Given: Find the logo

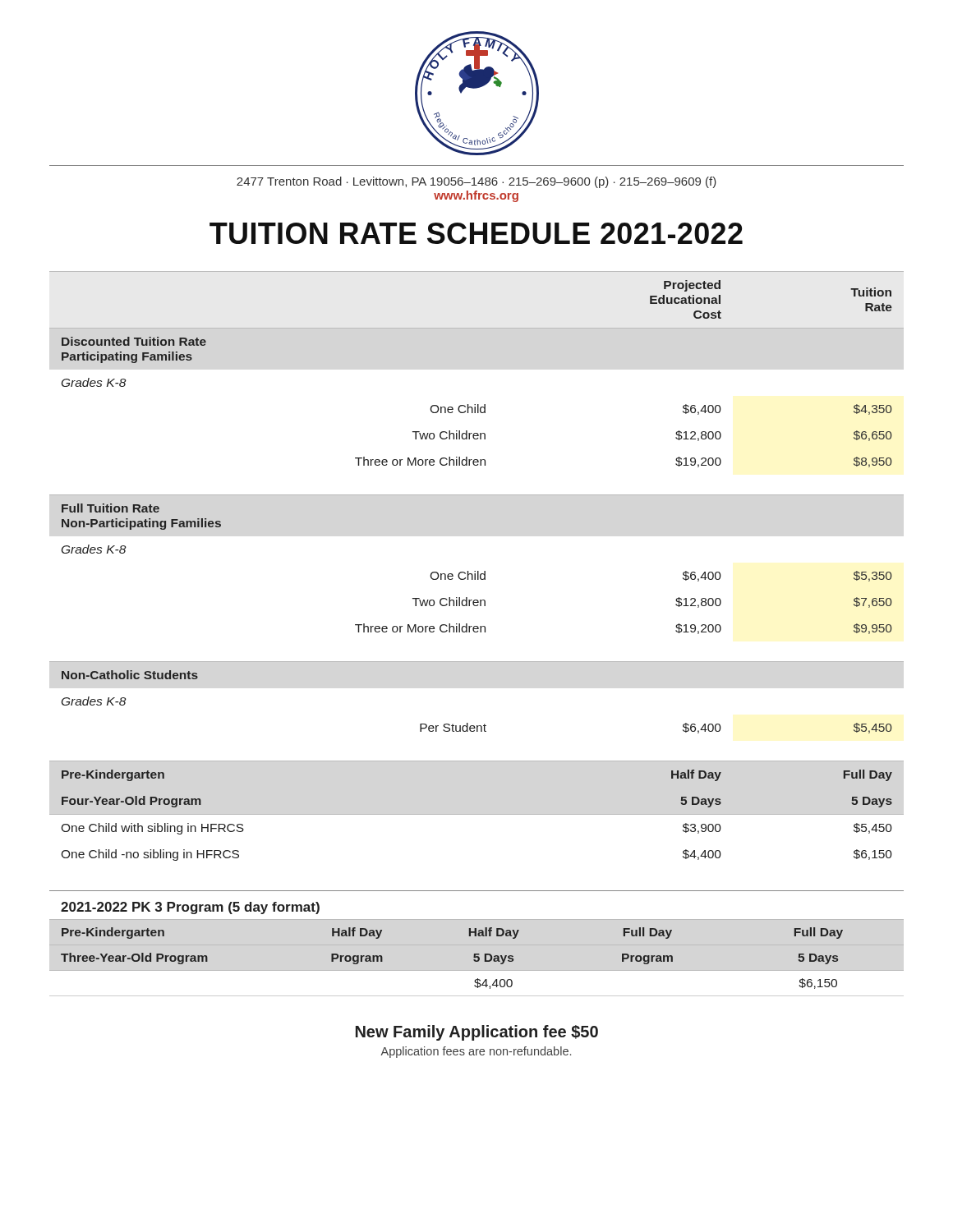Looking at the screenshot, I should tap(476, 93).
